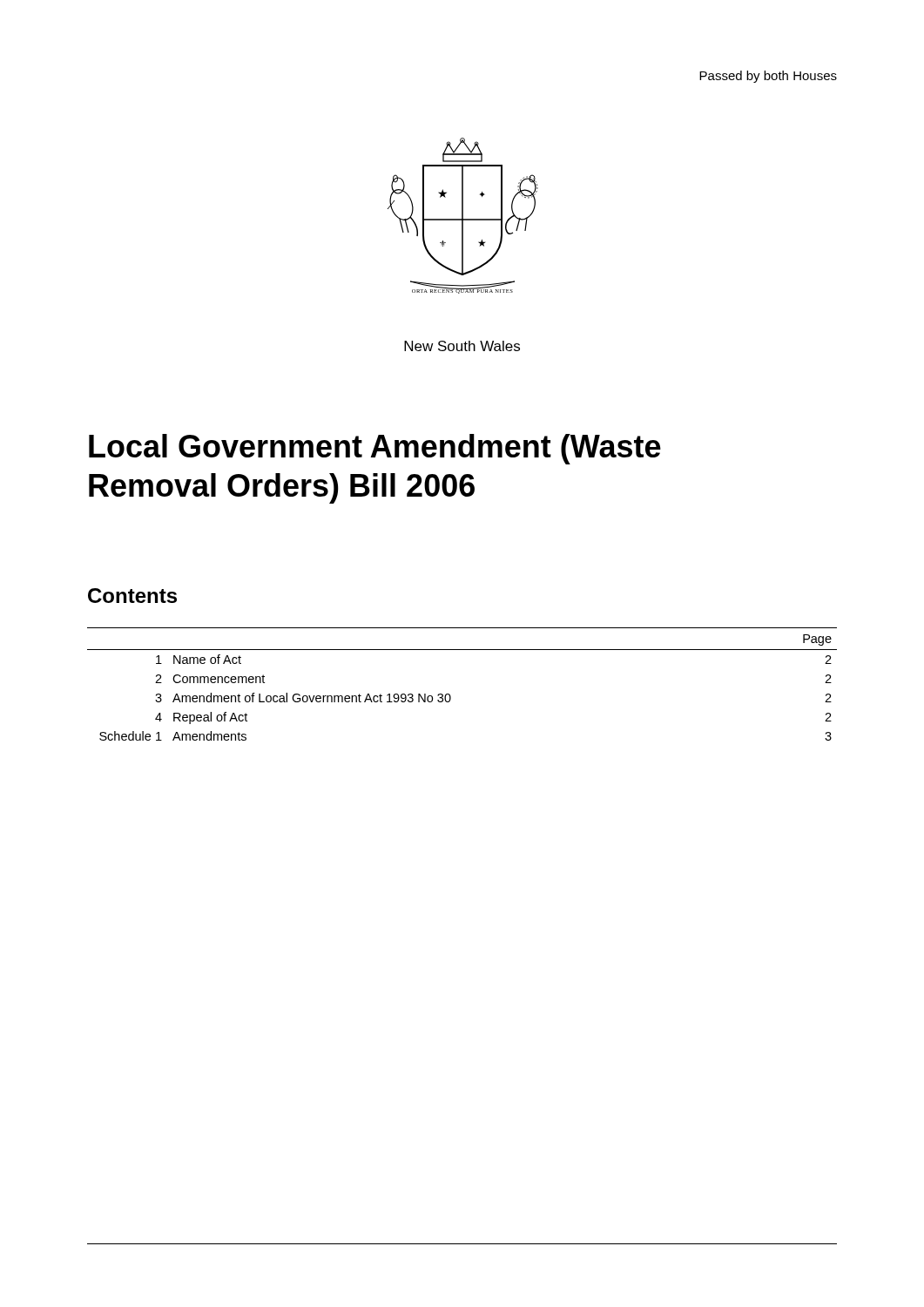Locate the title that reads "Local Government Amendment"

pos(374,466)
